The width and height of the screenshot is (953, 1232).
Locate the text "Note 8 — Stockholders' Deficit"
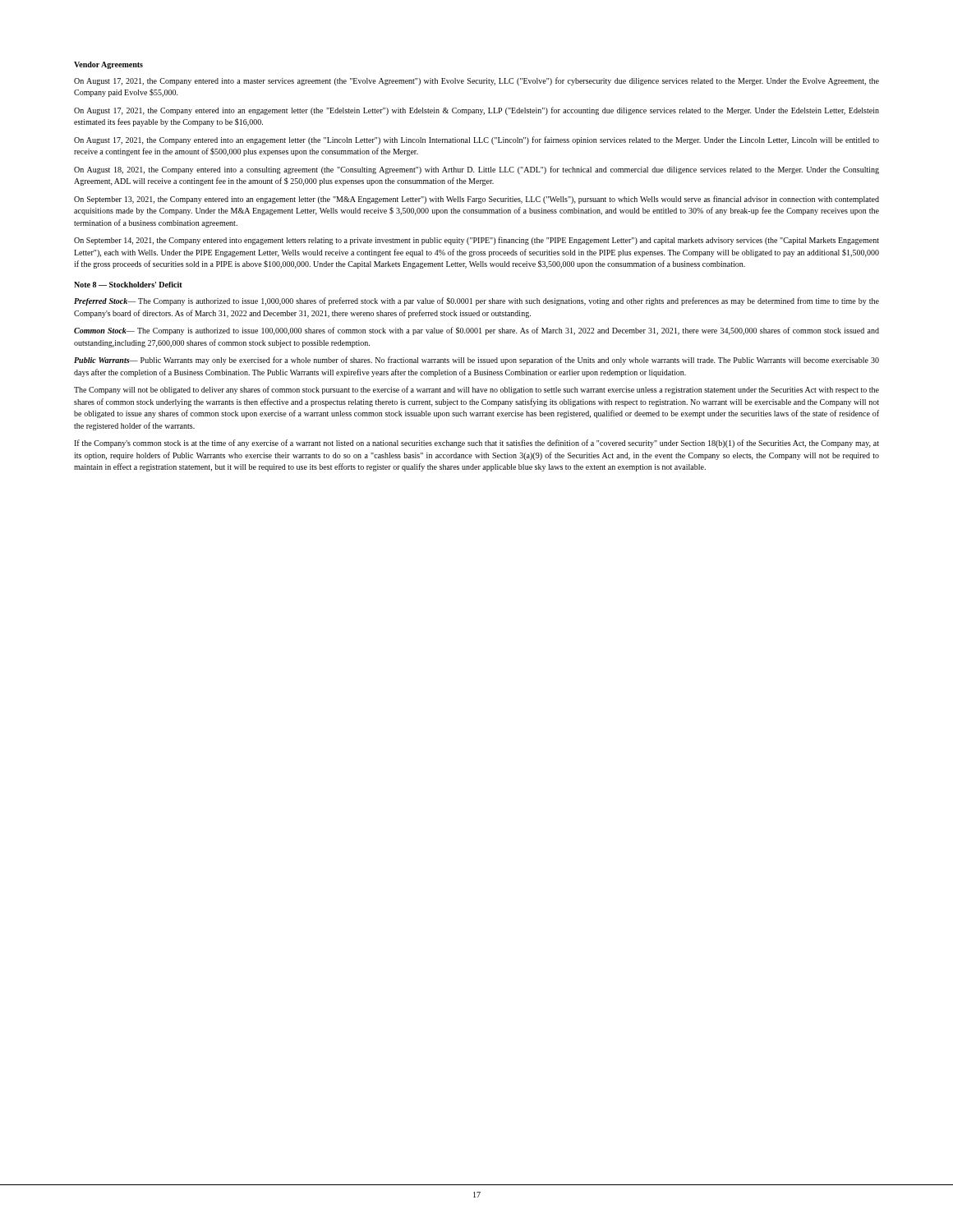point(128,285)
